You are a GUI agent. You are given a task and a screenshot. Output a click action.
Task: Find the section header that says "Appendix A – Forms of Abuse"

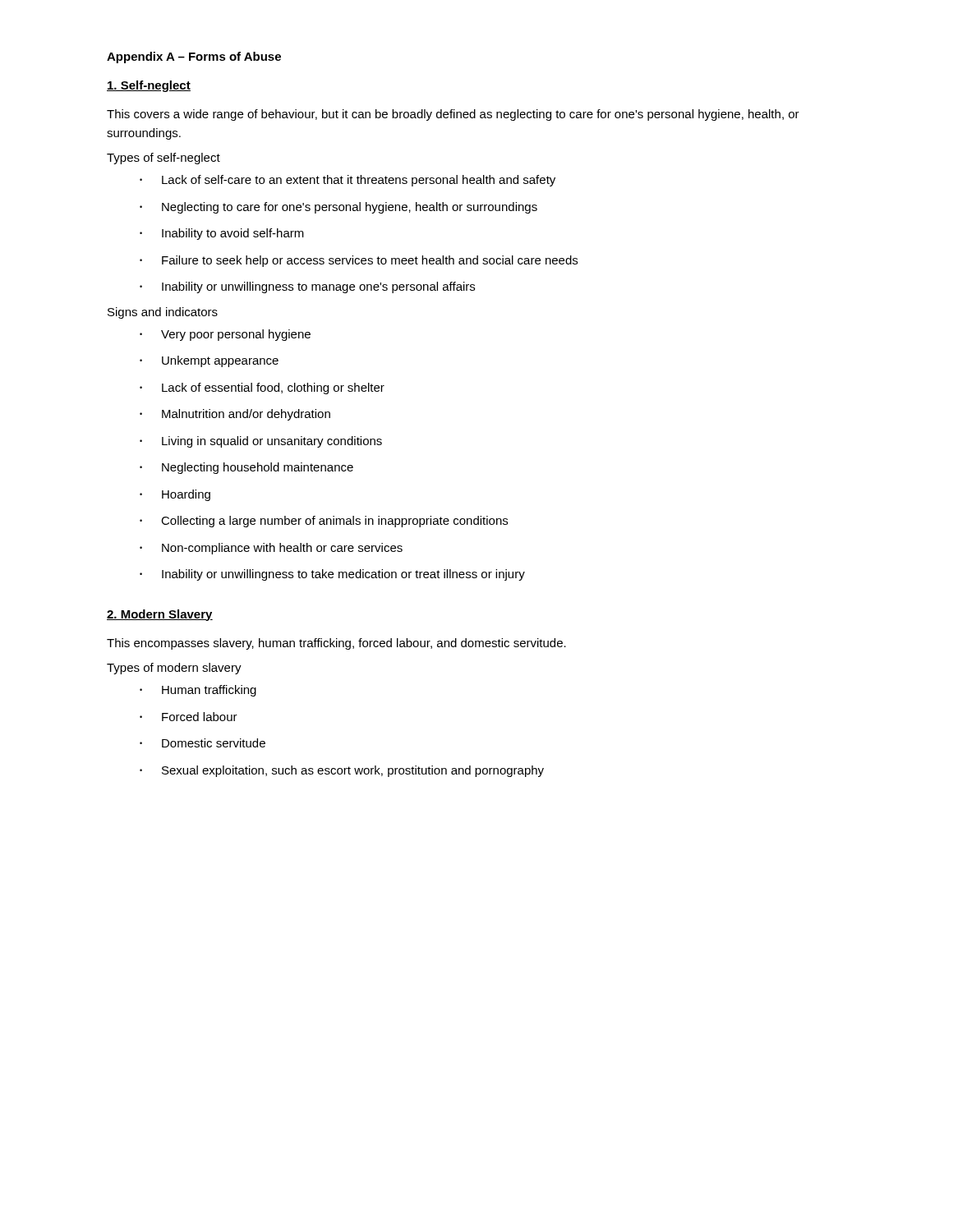pyautogui.click(x=194, y=56)
